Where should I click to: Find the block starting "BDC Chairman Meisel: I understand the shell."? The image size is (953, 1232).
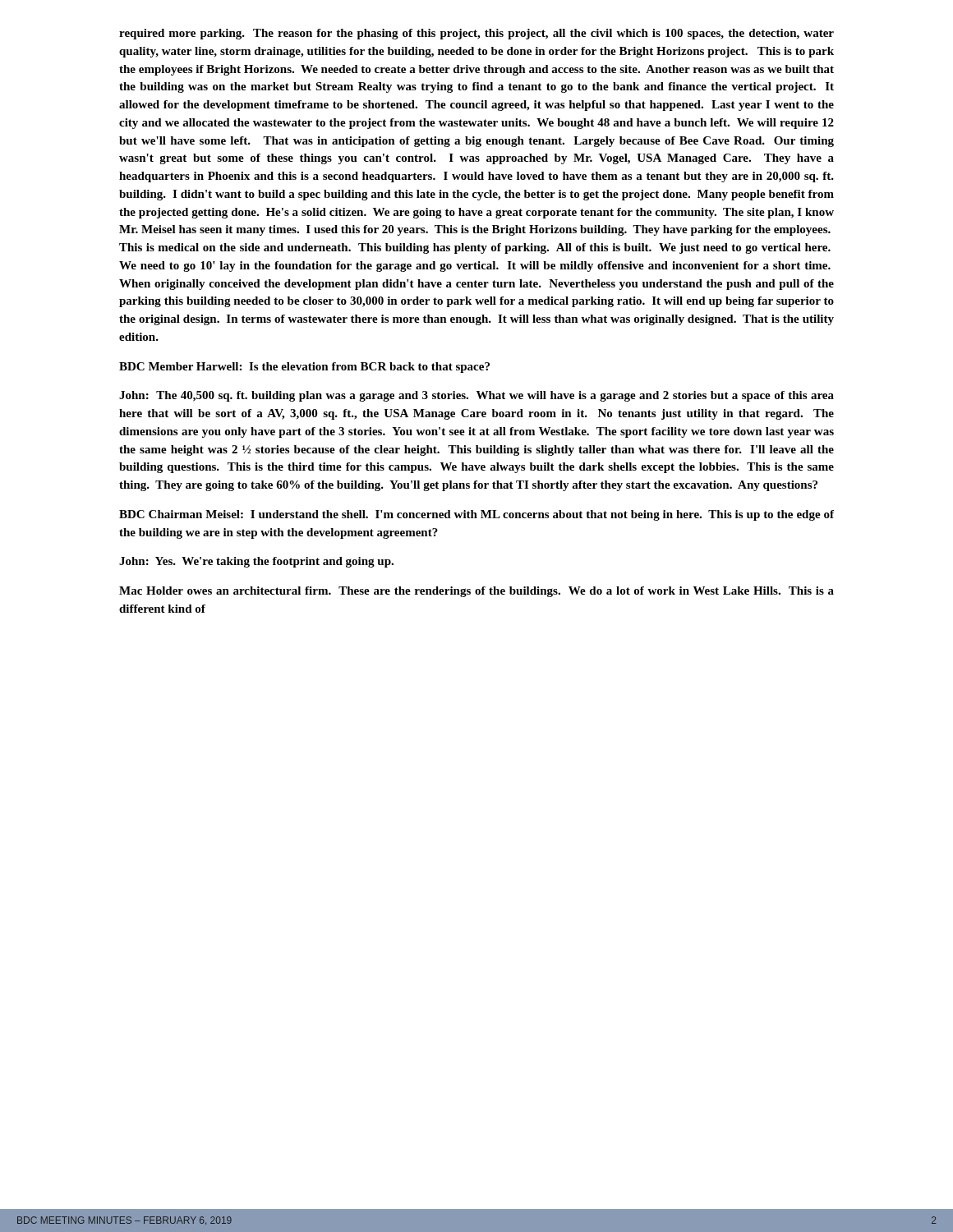point(476,523)
